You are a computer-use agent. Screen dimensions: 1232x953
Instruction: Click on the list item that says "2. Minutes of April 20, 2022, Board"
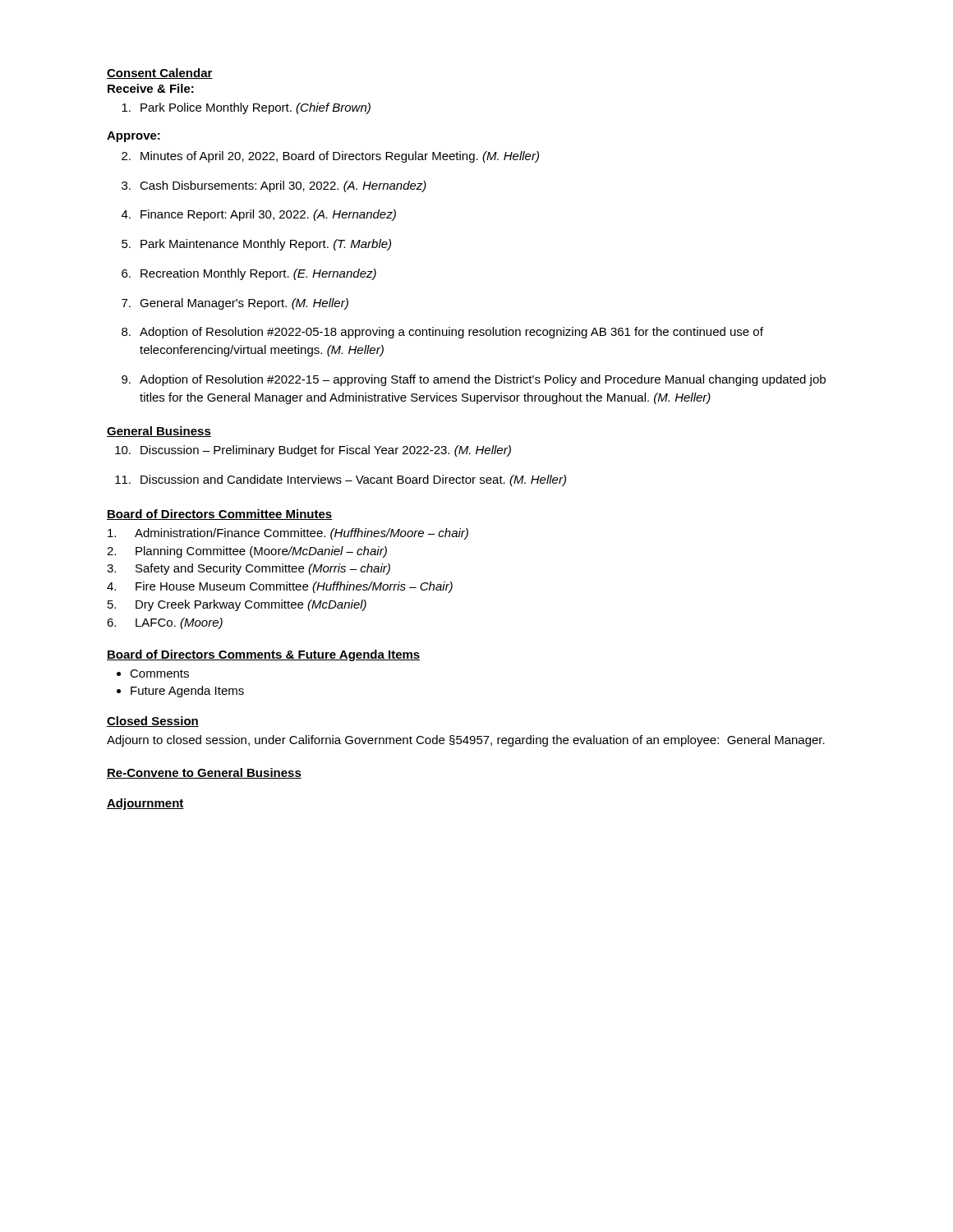click(x=476, y=156)
